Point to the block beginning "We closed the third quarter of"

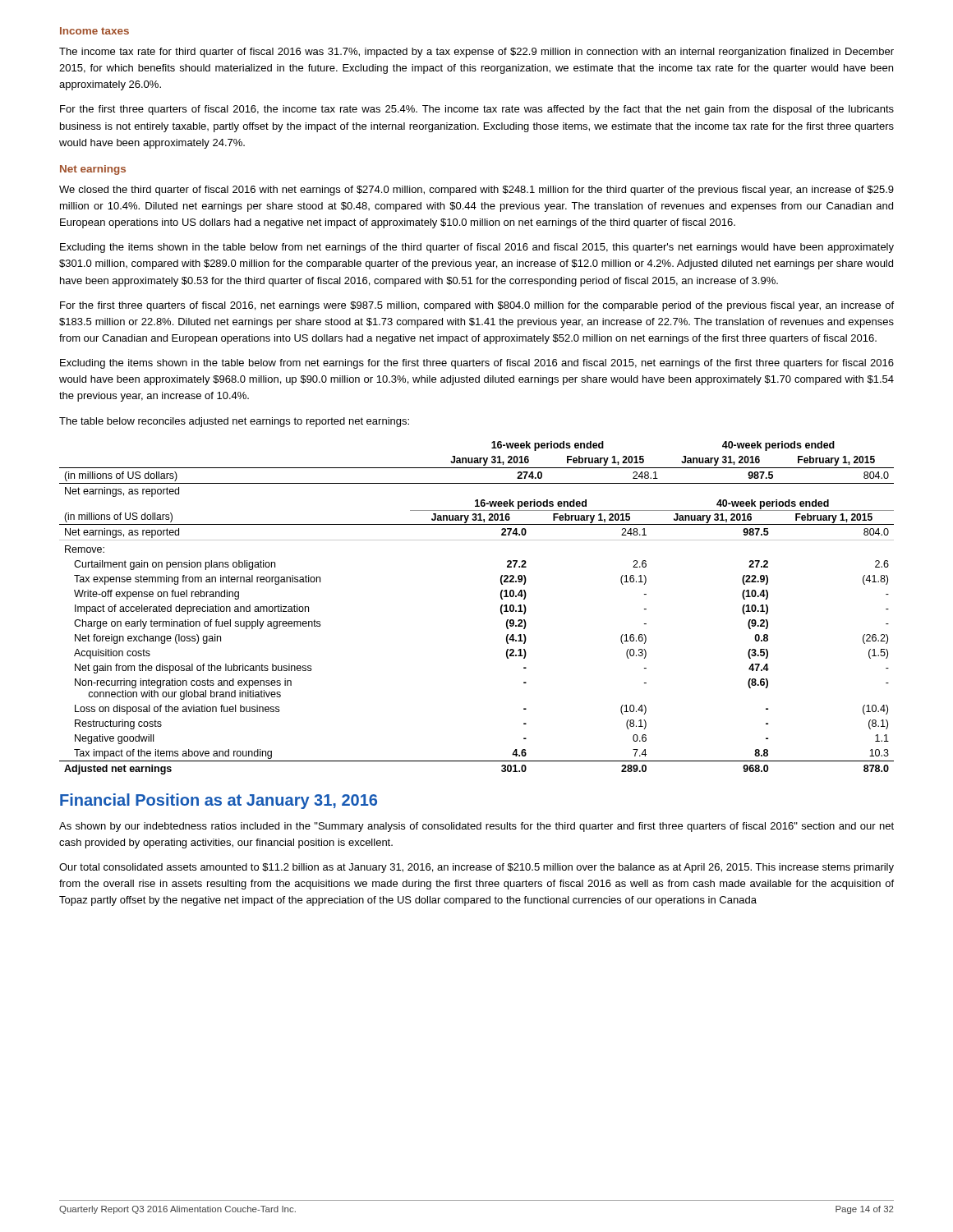[x=476, y=206]
